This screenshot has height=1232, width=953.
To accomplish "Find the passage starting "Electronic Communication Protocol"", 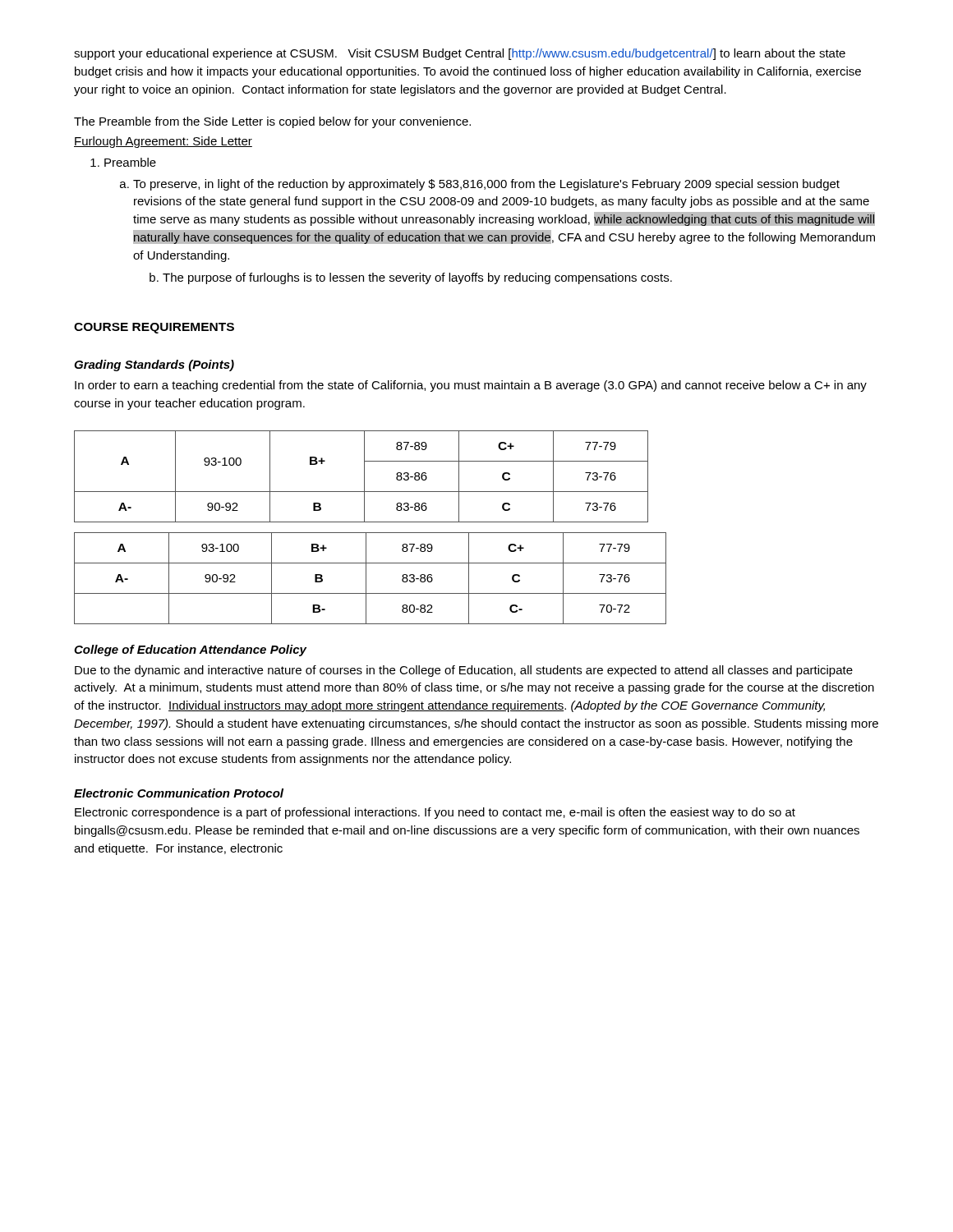I will tap(179, 793).
